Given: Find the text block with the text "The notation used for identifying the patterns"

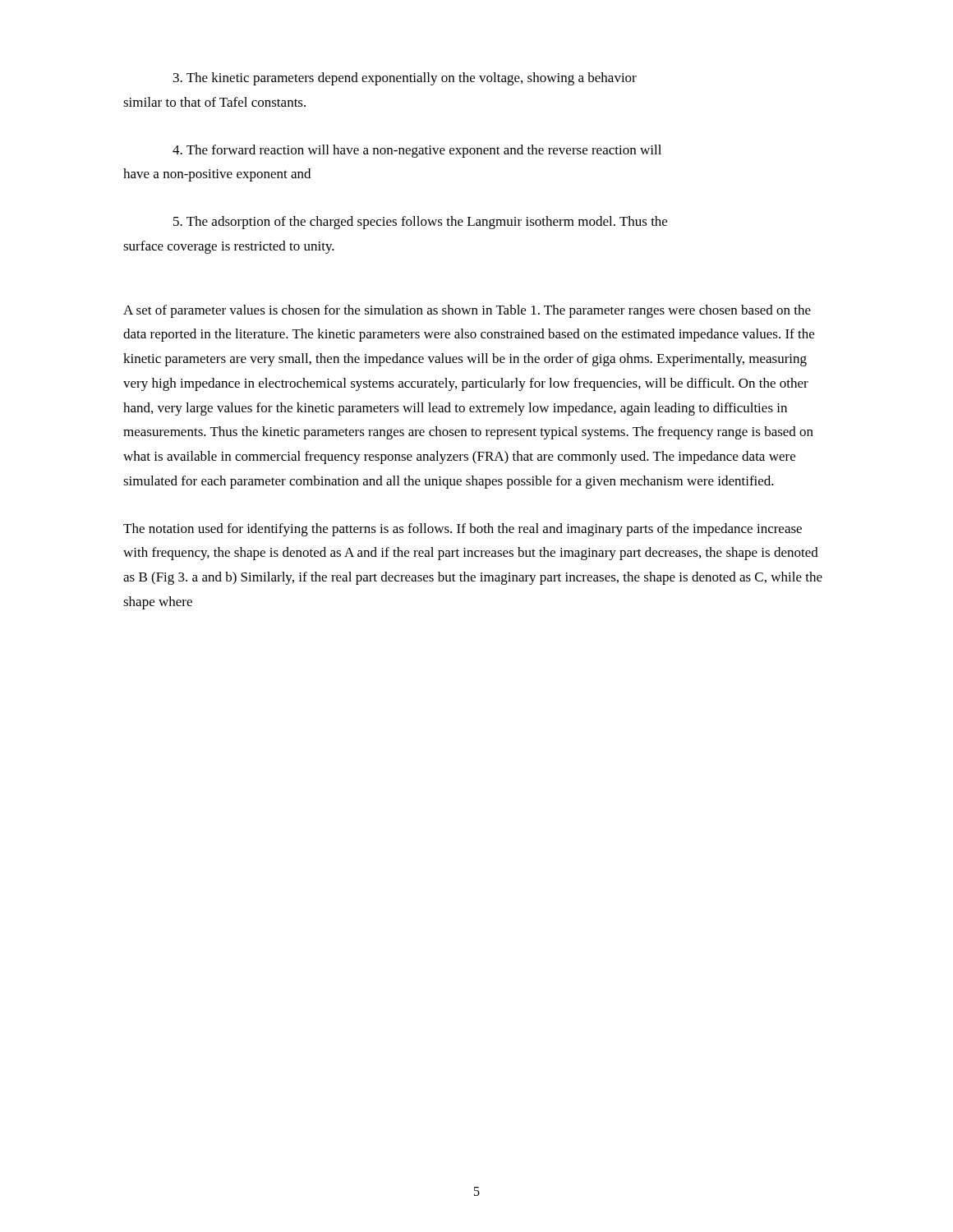Looking at the screenshot, I should pos(473,565).
